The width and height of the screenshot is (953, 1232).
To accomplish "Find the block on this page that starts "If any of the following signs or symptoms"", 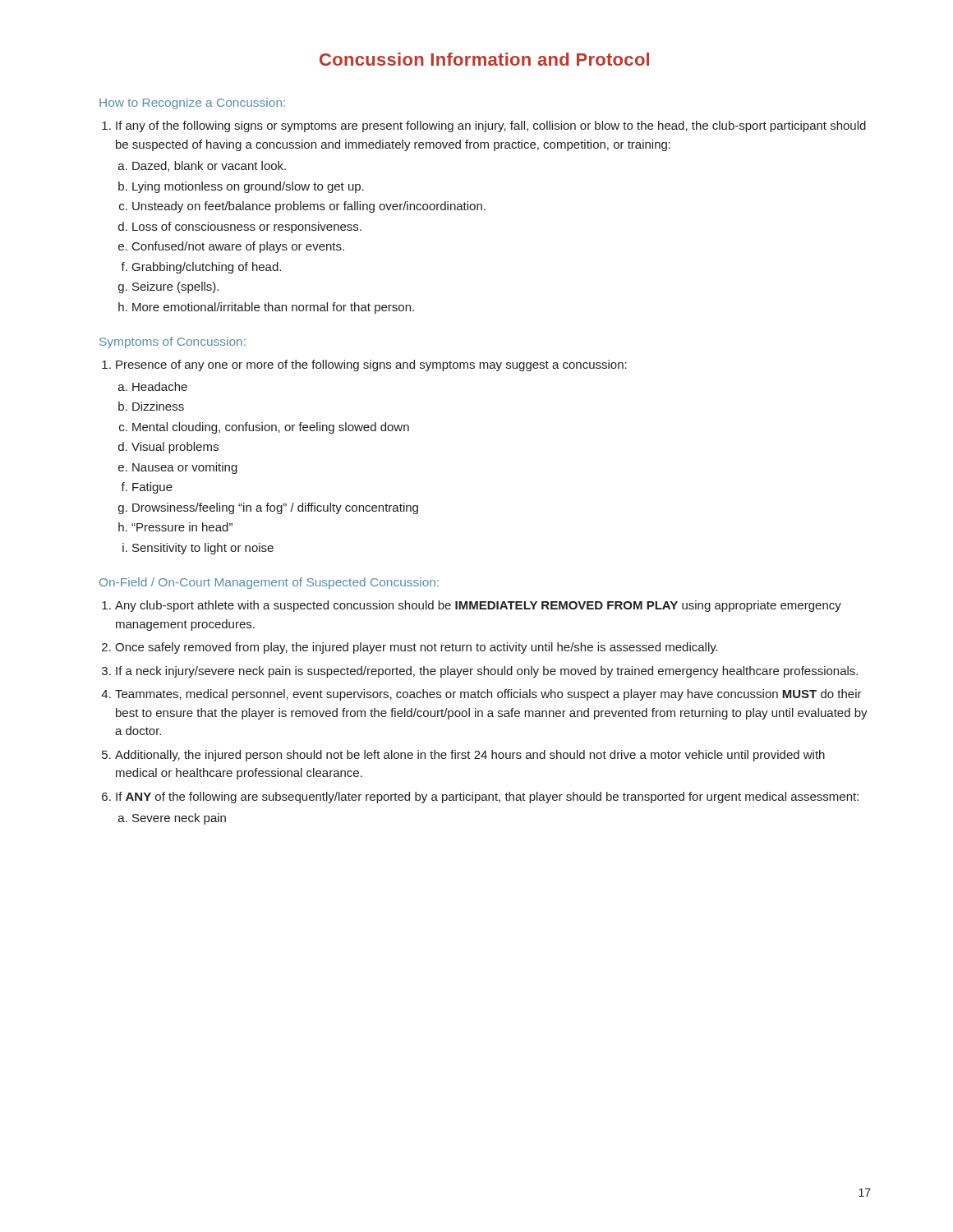I will coord(493,217).
